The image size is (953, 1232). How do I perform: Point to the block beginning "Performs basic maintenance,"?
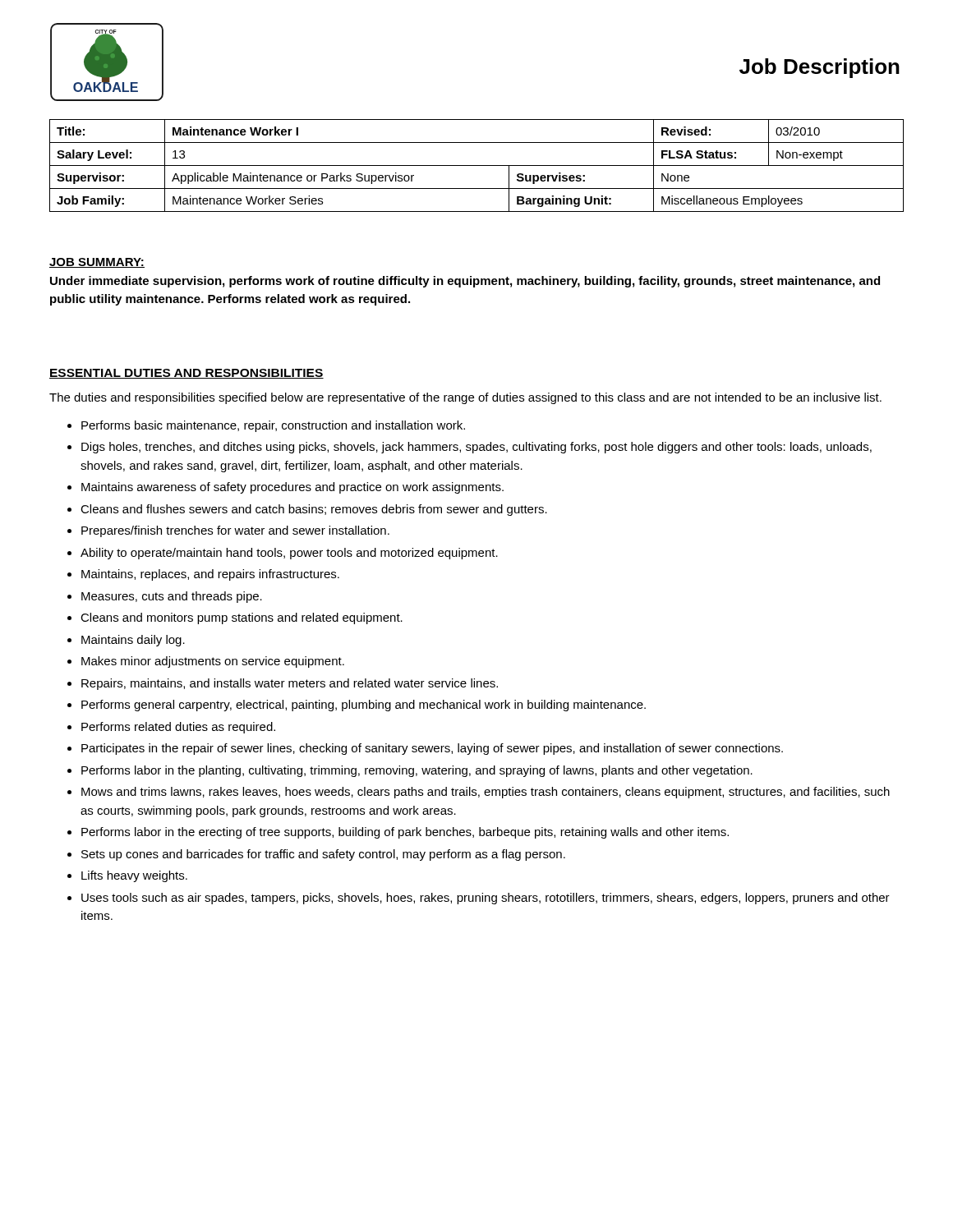click(273, 425)
